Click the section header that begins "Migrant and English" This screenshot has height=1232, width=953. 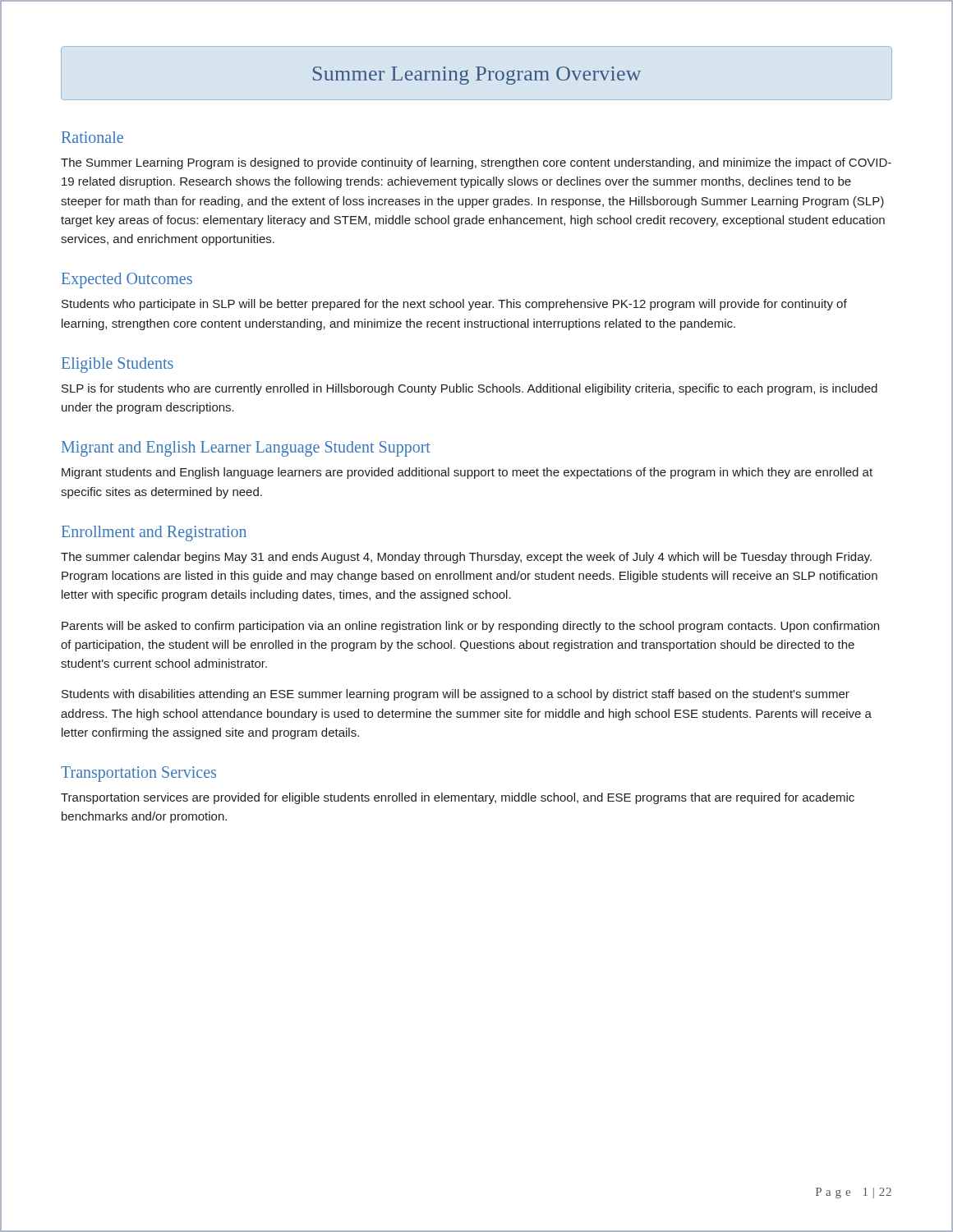coord(246,449)
